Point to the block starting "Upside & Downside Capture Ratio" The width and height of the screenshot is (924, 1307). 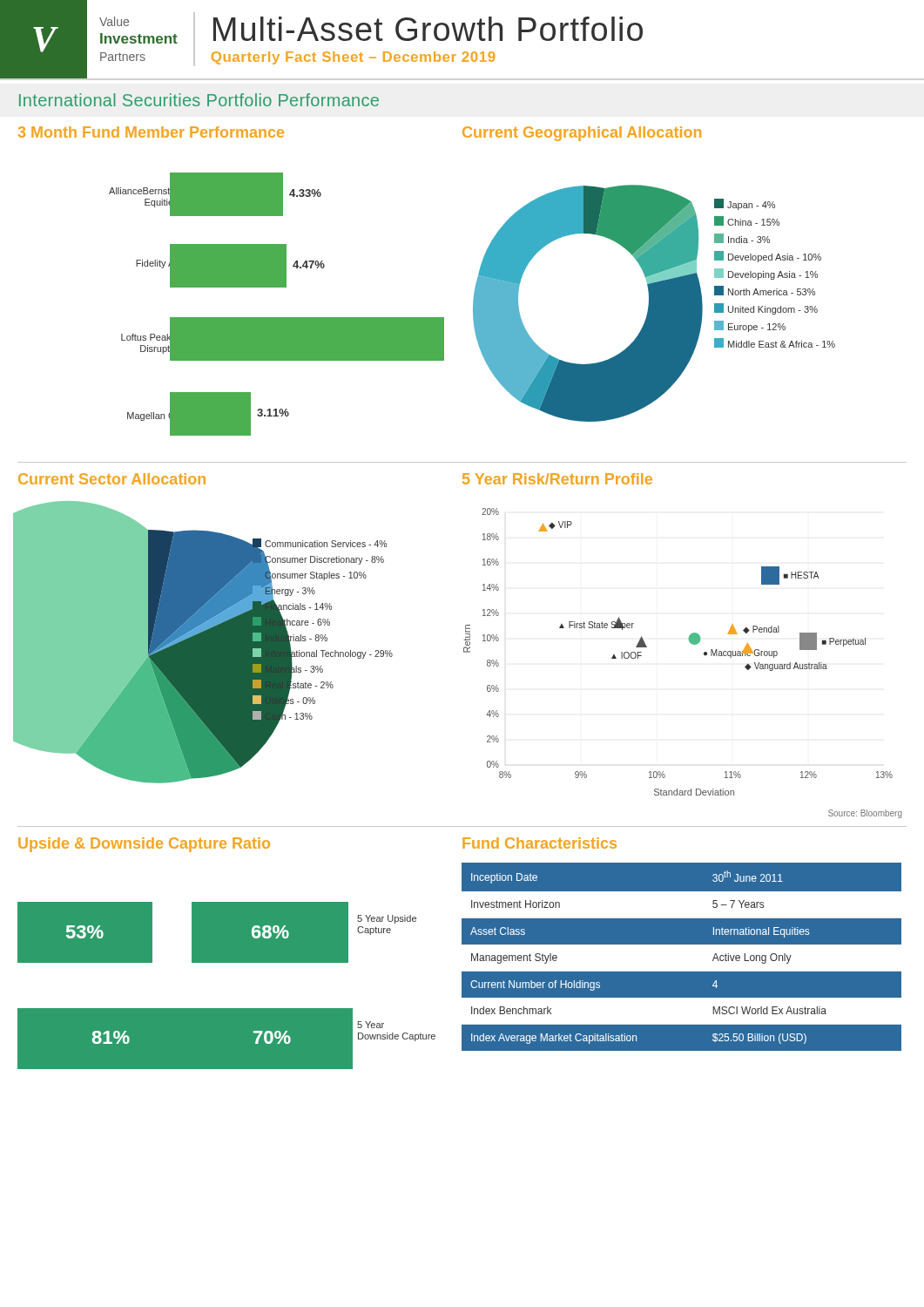(144, 843)
